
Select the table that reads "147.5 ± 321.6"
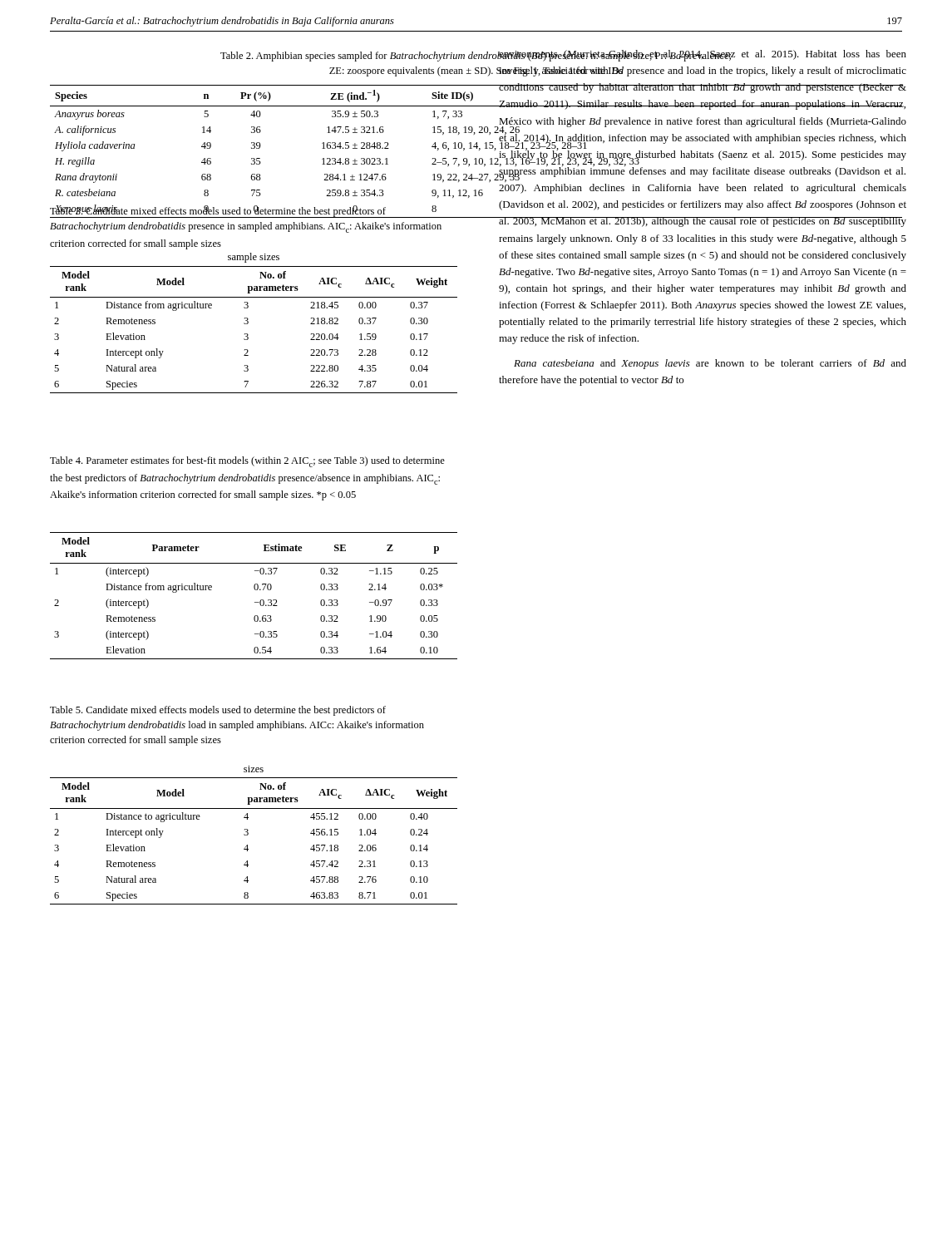pyautogui.click(x=476, y=151)
